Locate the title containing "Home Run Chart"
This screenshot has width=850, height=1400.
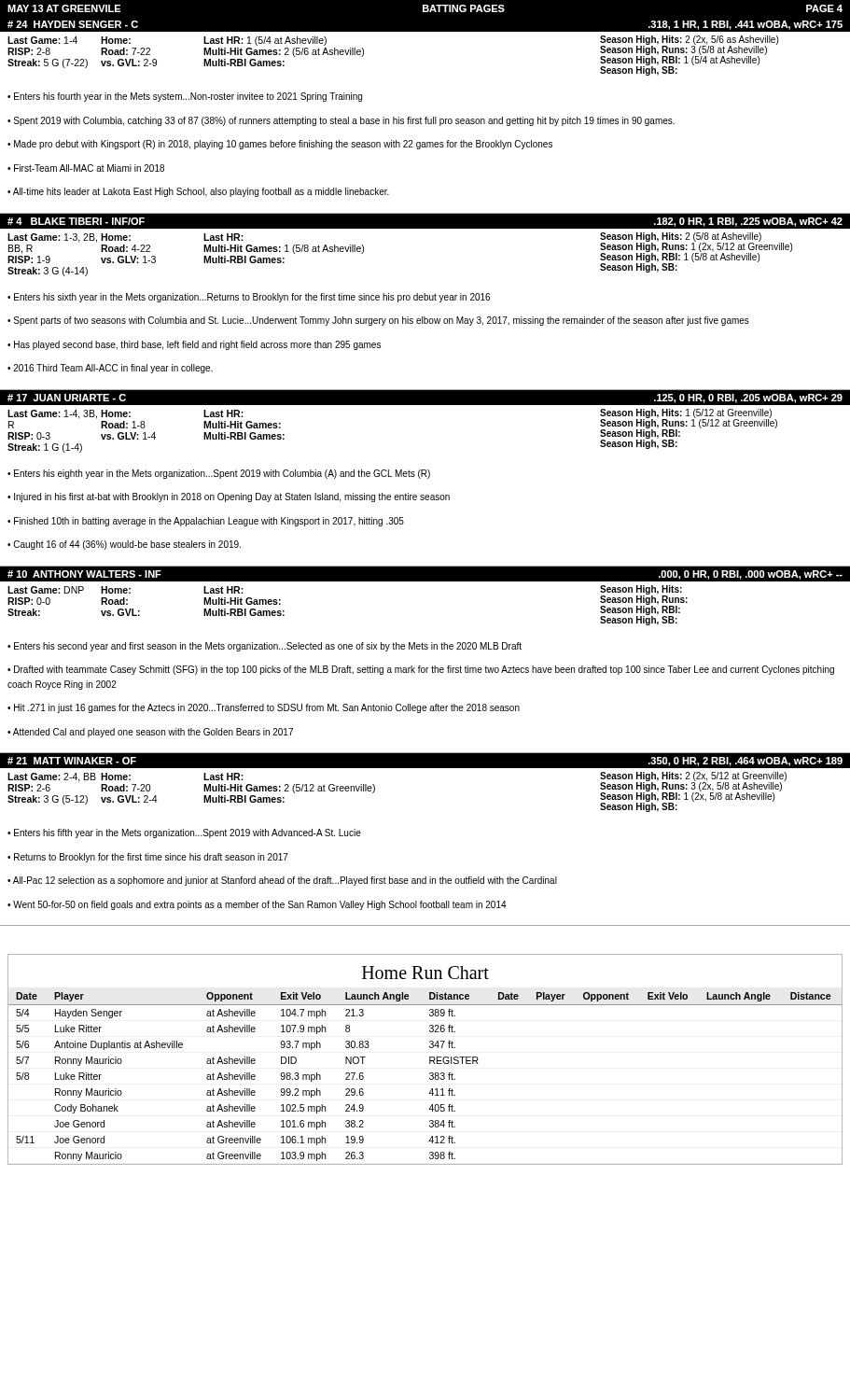[x=425, y=973]
